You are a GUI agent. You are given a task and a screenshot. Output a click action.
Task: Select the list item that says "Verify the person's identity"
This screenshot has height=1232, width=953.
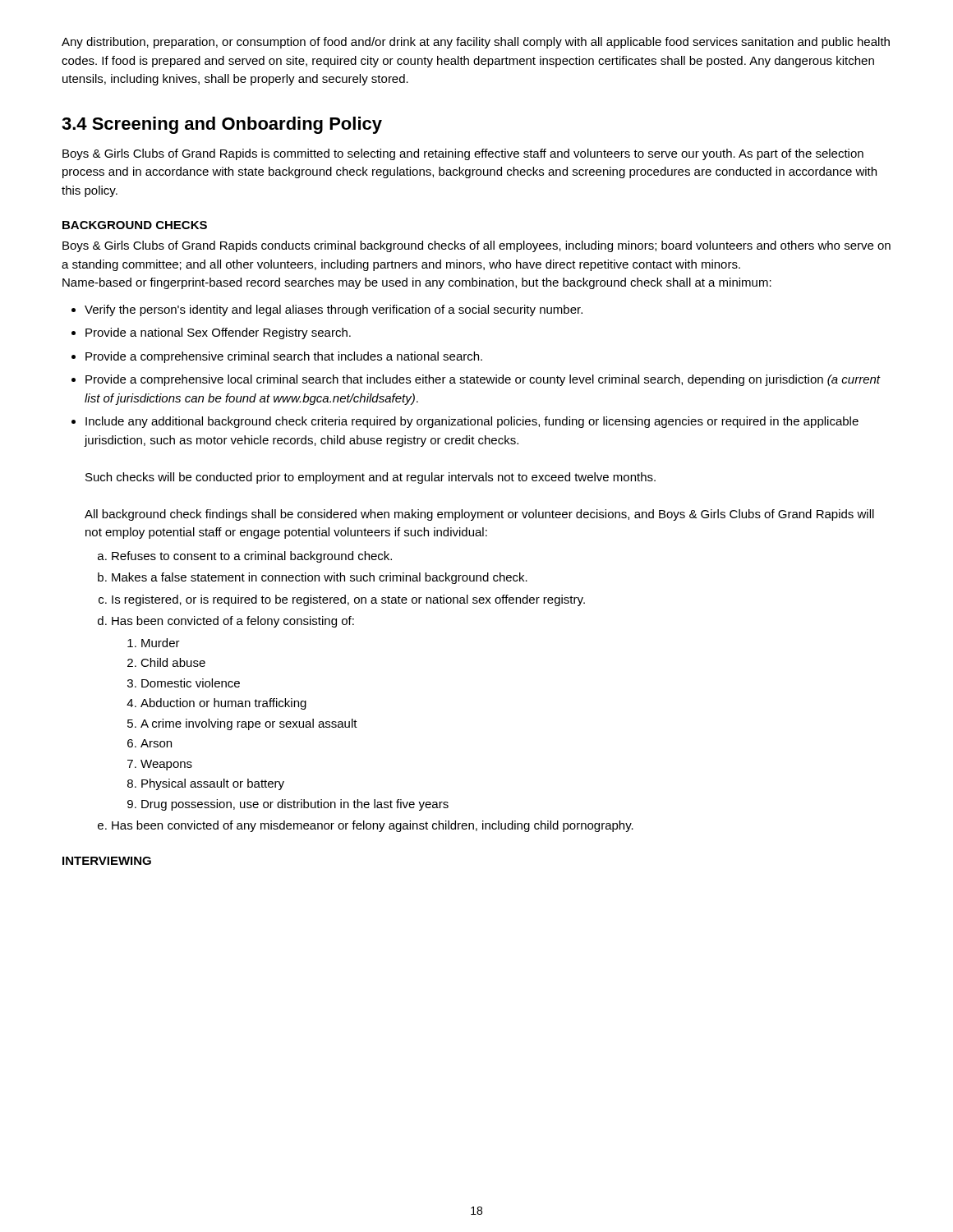click(x=334, y=309)
